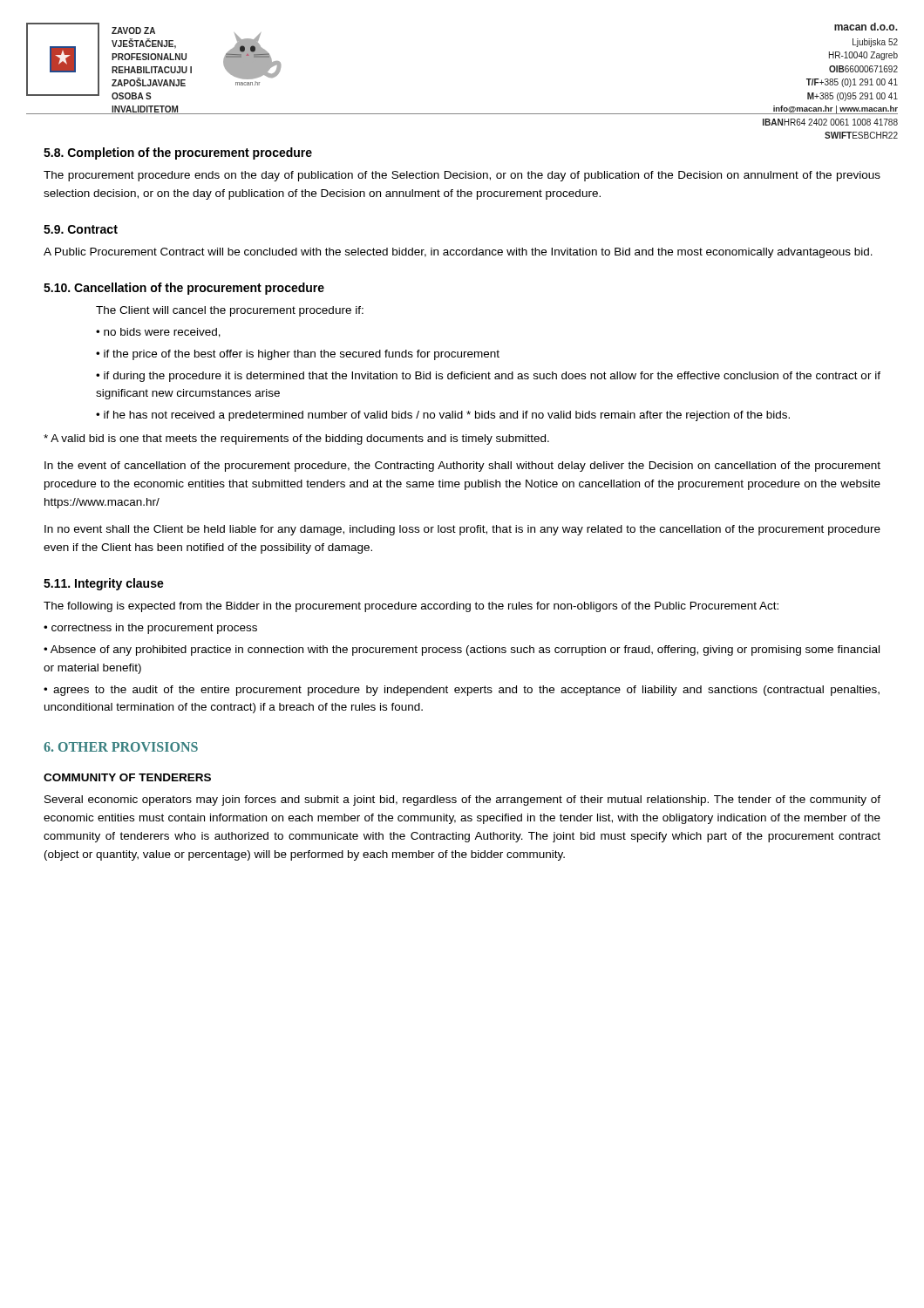Click the passage that begins "• Absence of any"

point(462,658)
